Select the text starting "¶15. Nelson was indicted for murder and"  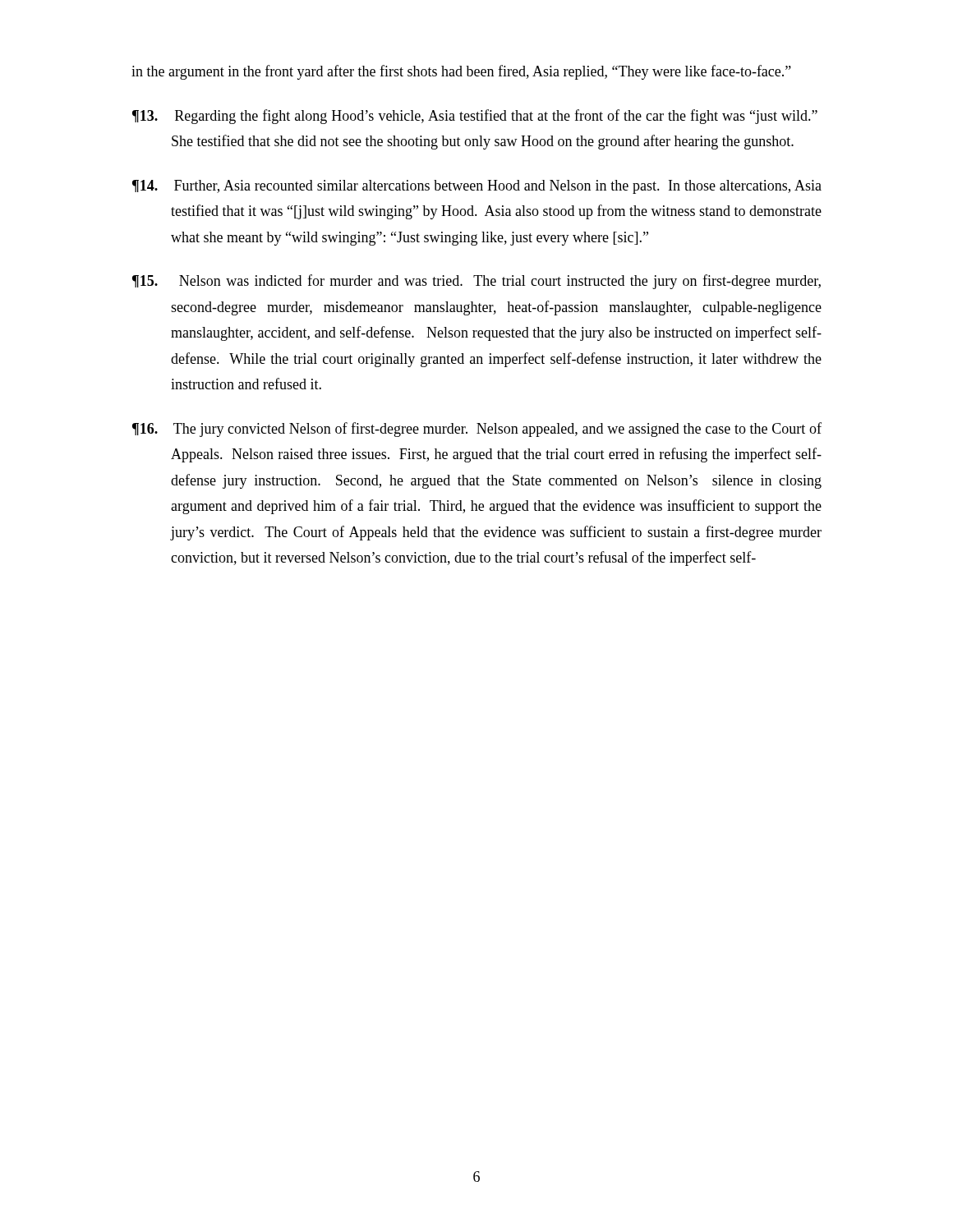coord(476,333)
